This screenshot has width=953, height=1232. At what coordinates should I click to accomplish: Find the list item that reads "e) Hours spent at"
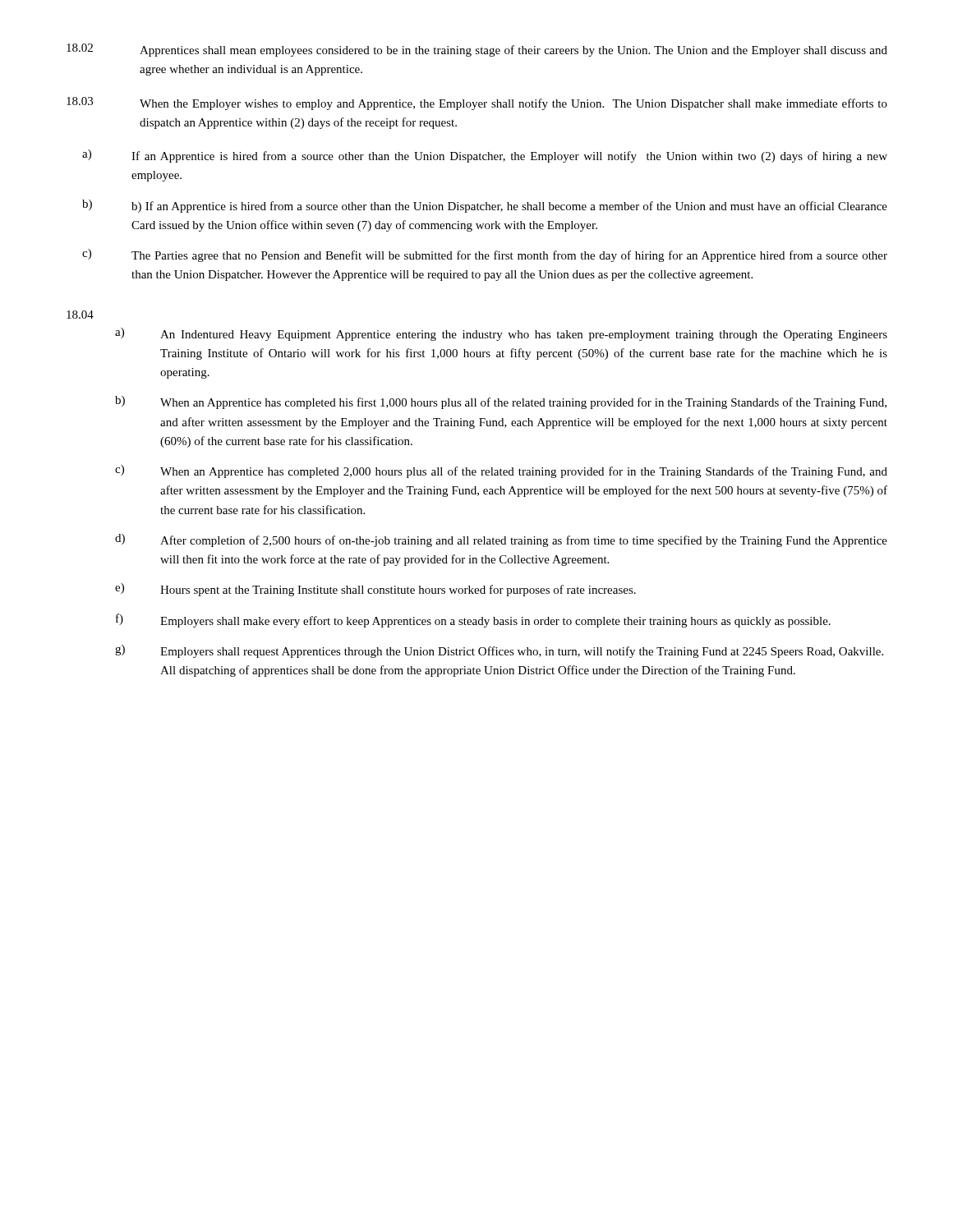pyautogui.click(x=501, y=590)
